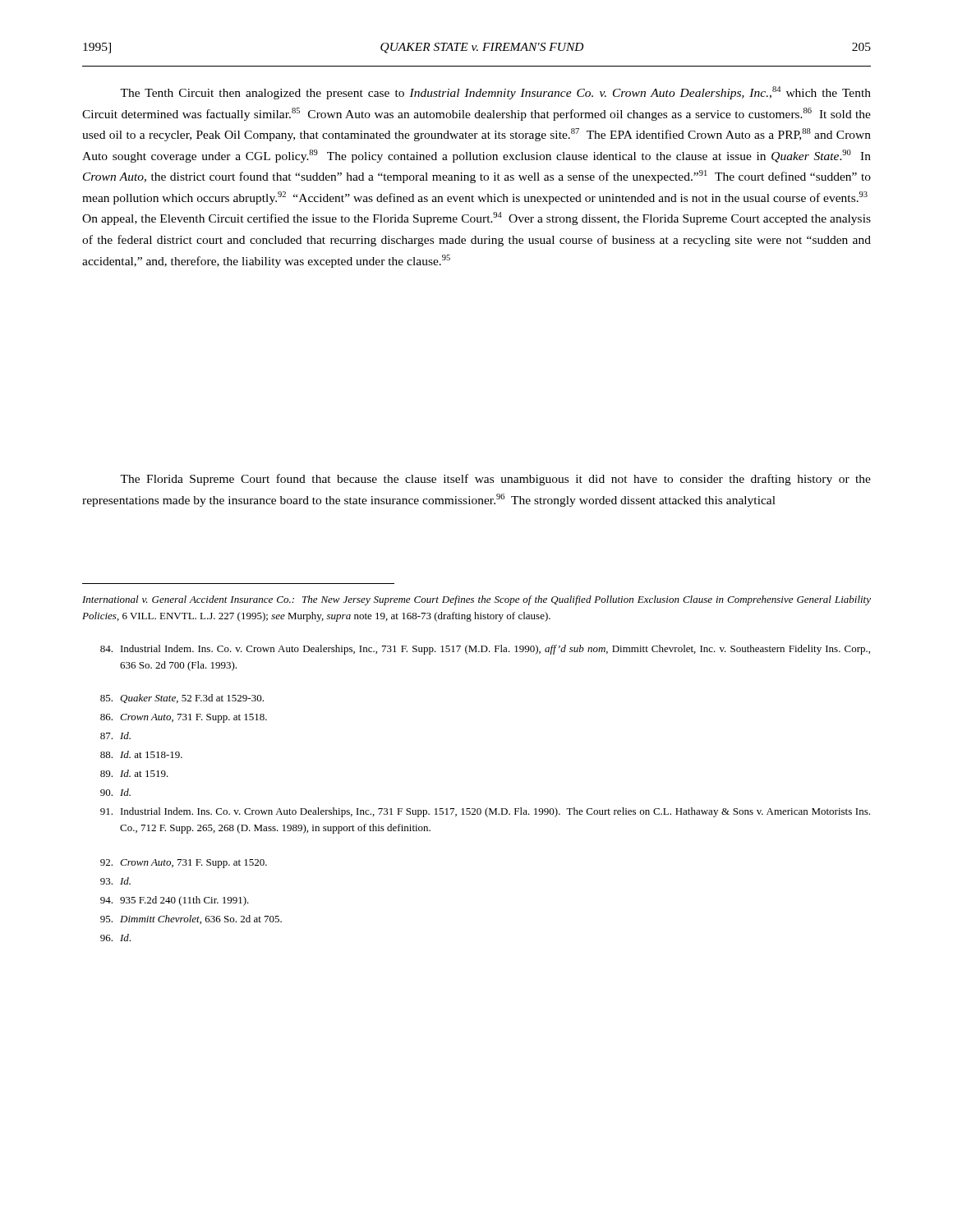Click the passage that begins "Quaker State, 52"
Image resolution: width=953 pixels, height=1232 pixels.
click(x=182, y=699)
